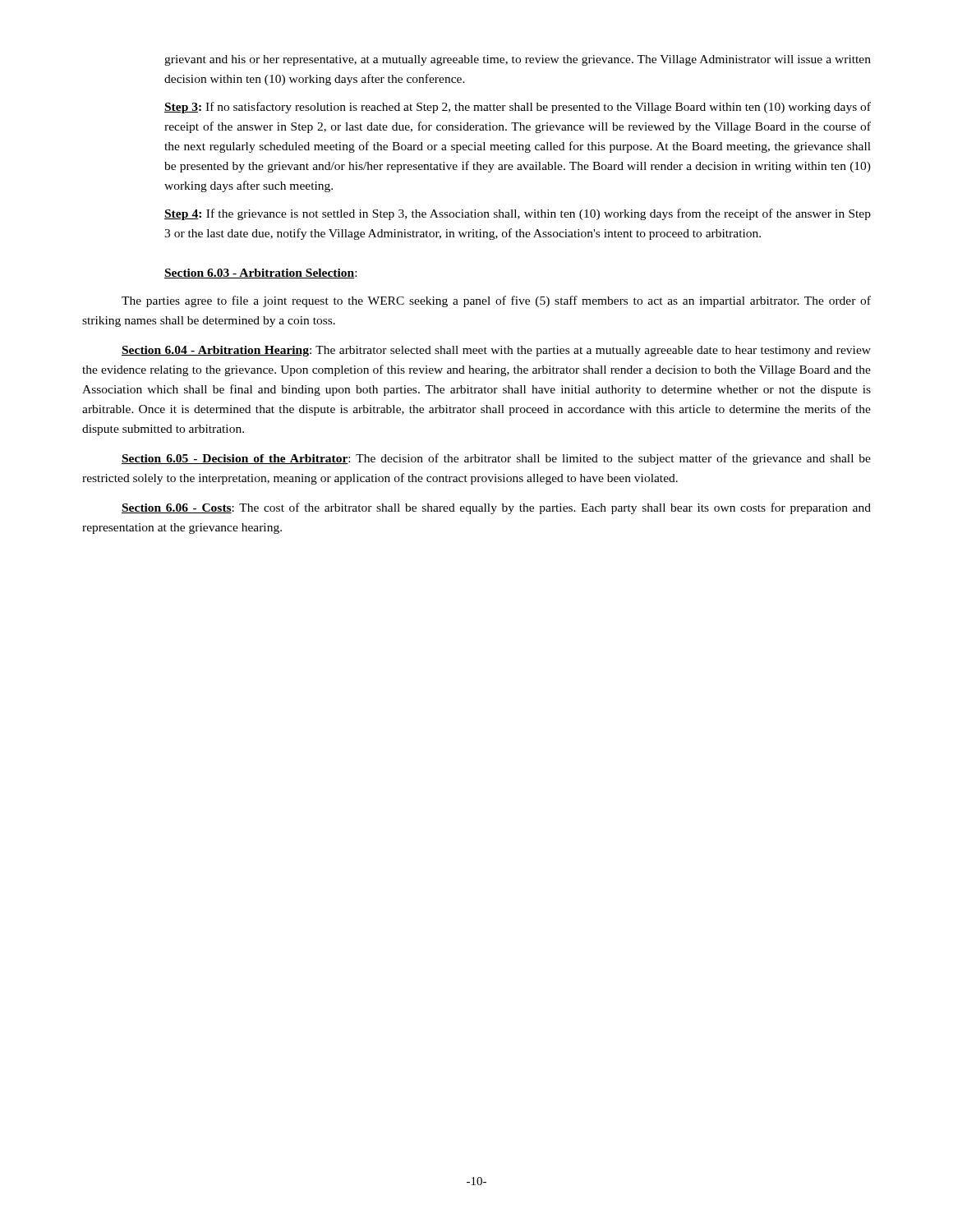Click on the region starting "Step 3: If no satisfactory resolution"
The height and width of the screenshot is (1232, 953).
[x=518, y=146]
